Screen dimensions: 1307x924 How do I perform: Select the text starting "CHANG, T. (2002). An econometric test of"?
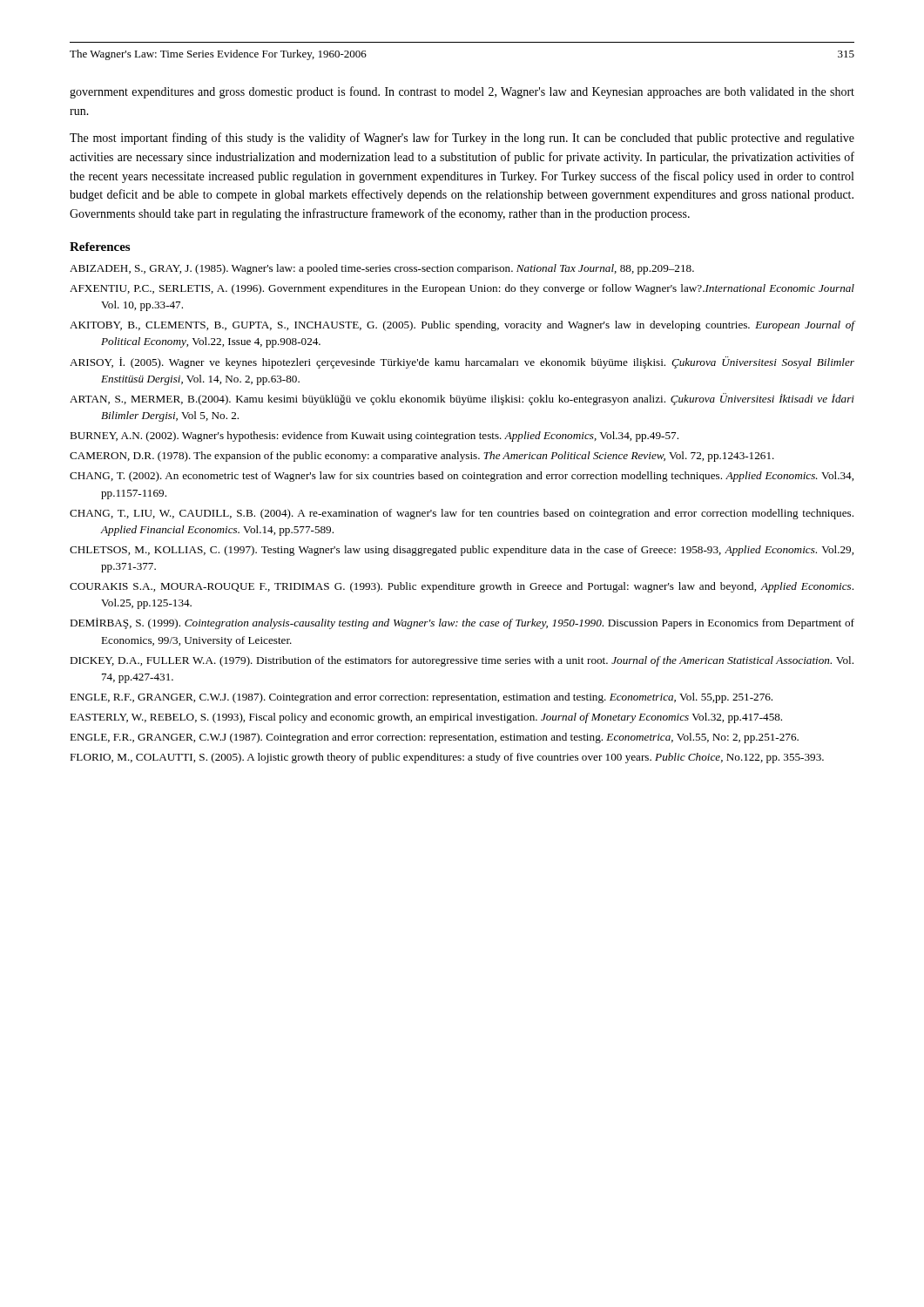(462, 484)
